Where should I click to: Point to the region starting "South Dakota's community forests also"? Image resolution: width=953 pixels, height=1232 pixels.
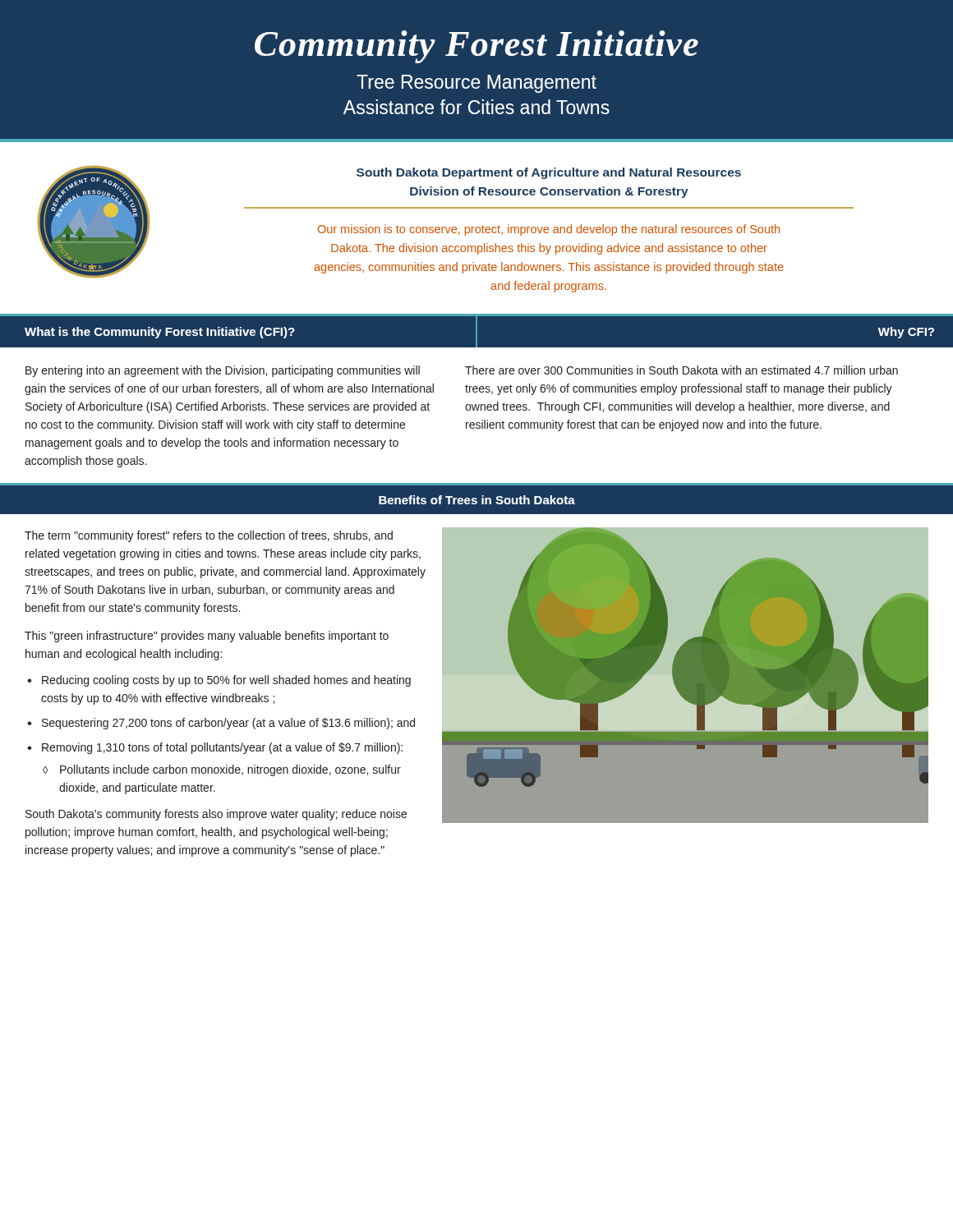[216, 832]
